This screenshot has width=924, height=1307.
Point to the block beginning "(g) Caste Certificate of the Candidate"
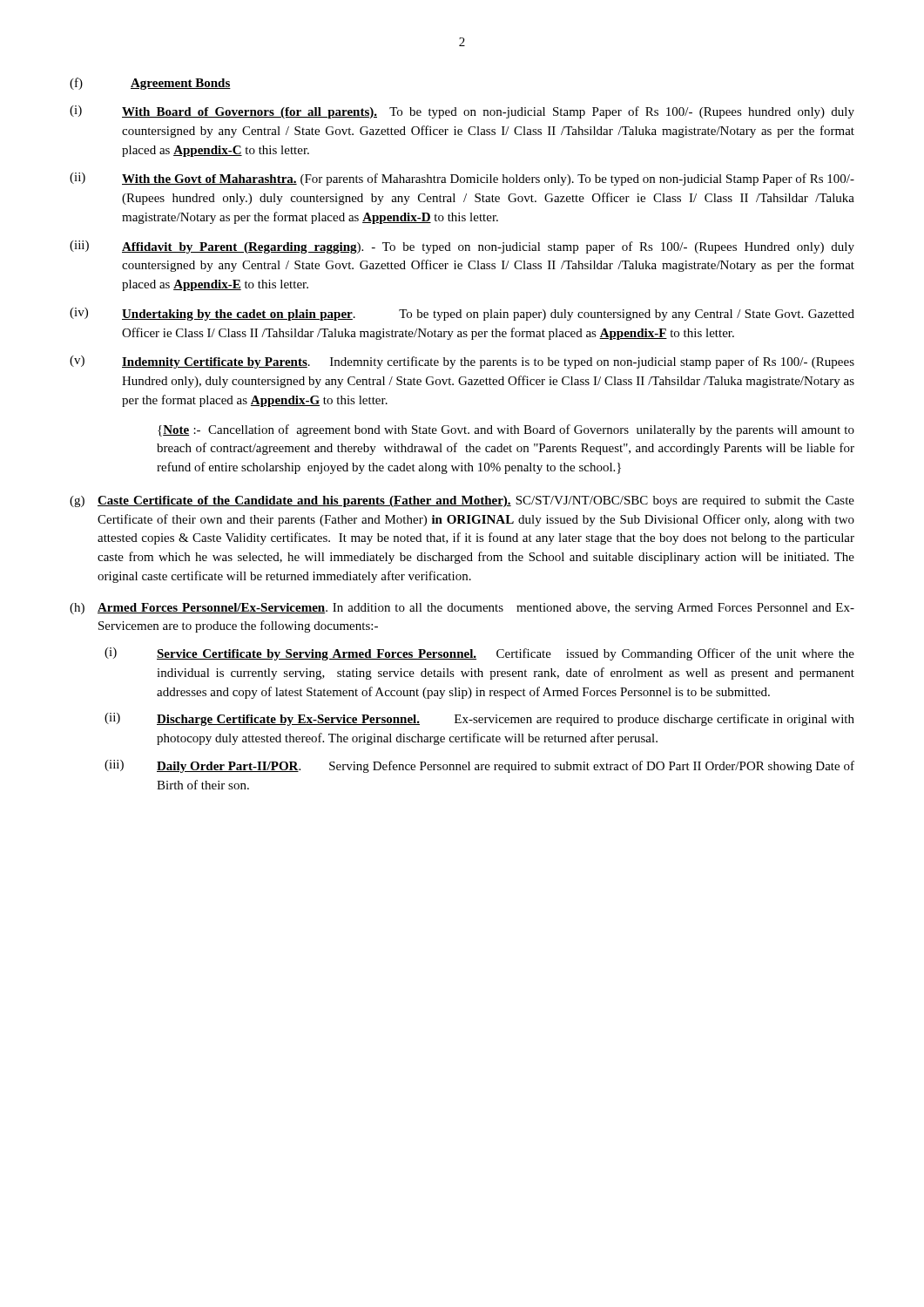[x=462, y=539]
